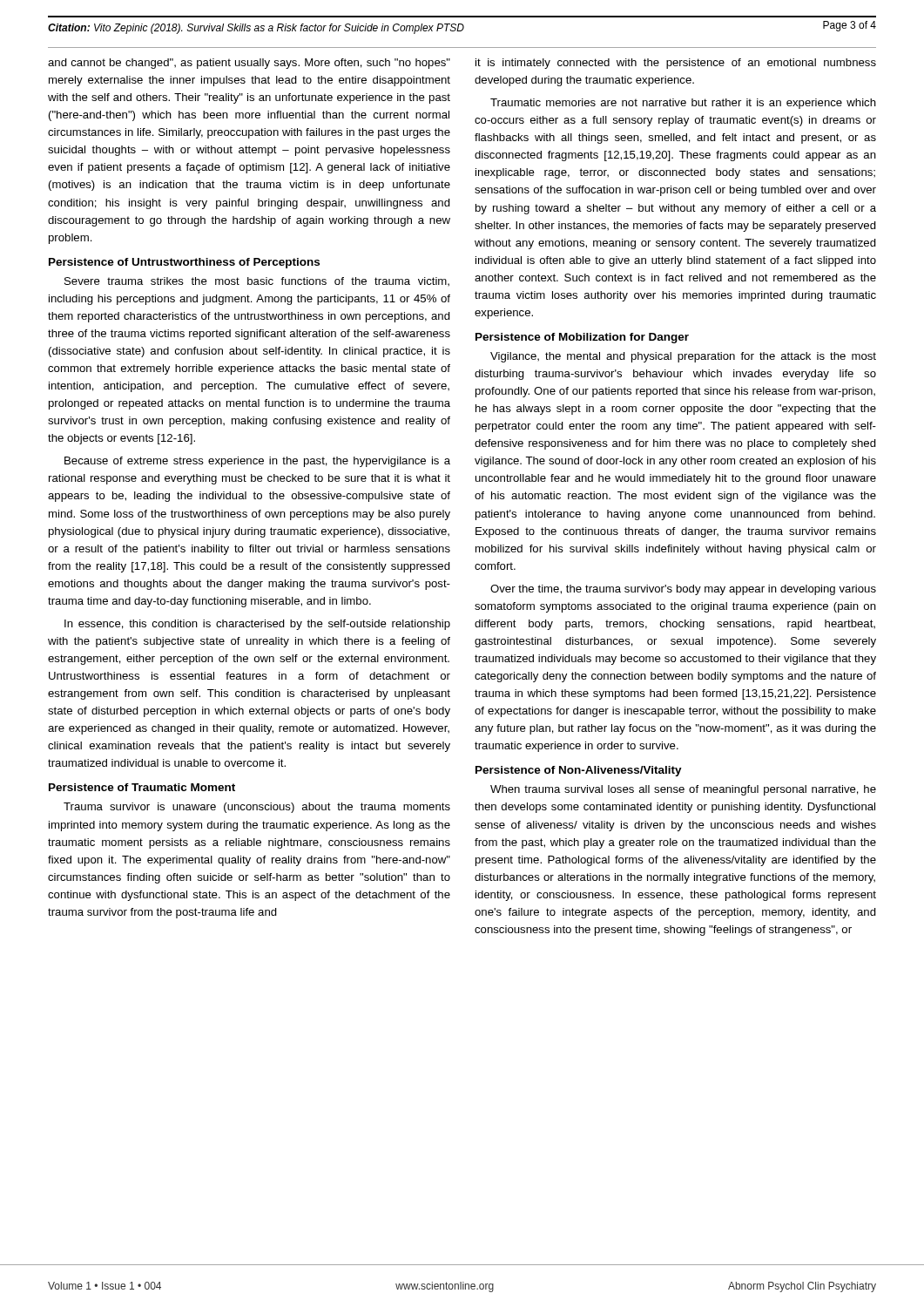The height and width of the screenshot is (1307, 924).
Task: Click the passage that begins "and cannot be"
Action: [249, 150]
